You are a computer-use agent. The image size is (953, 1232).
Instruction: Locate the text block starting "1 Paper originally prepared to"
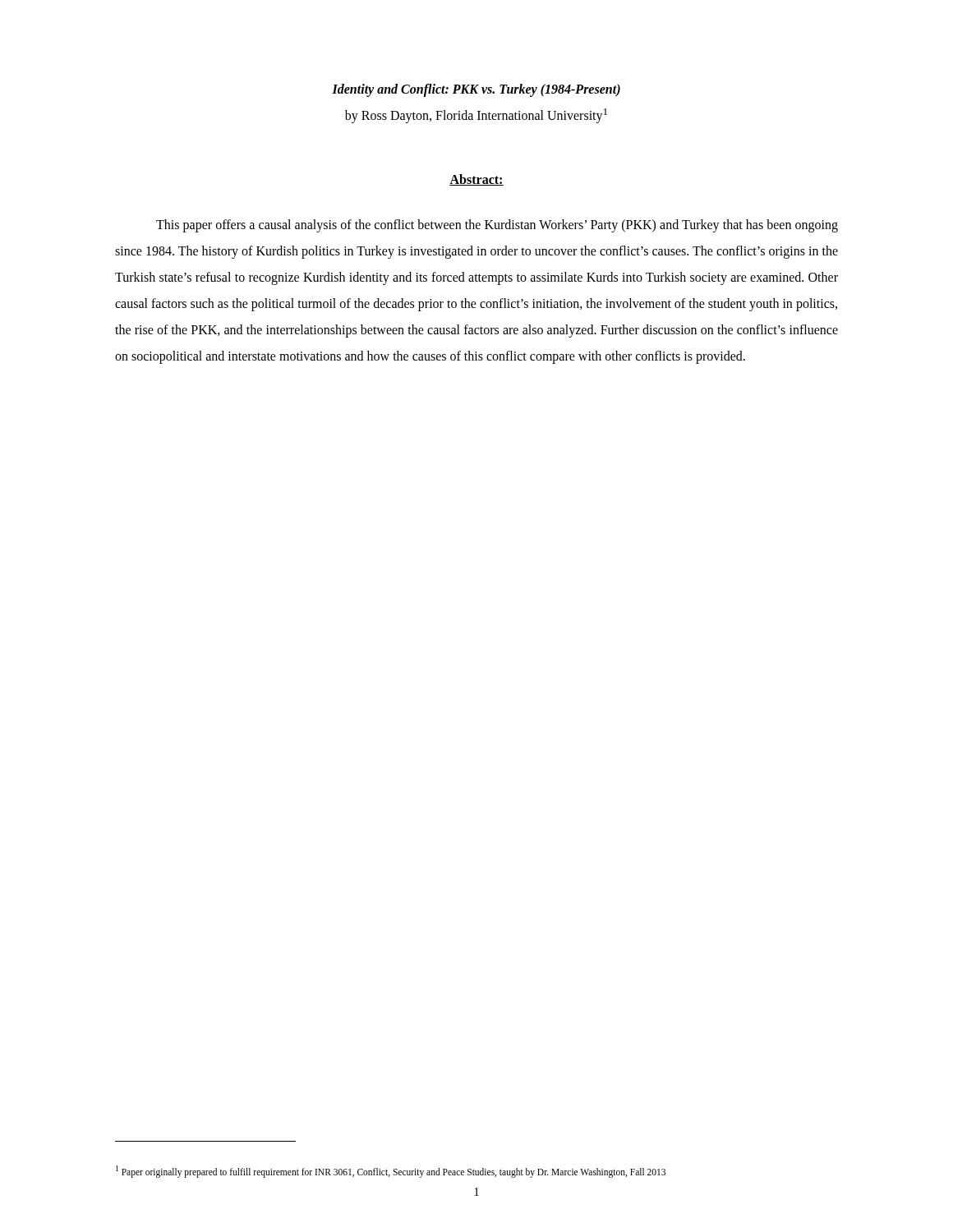390,1170
